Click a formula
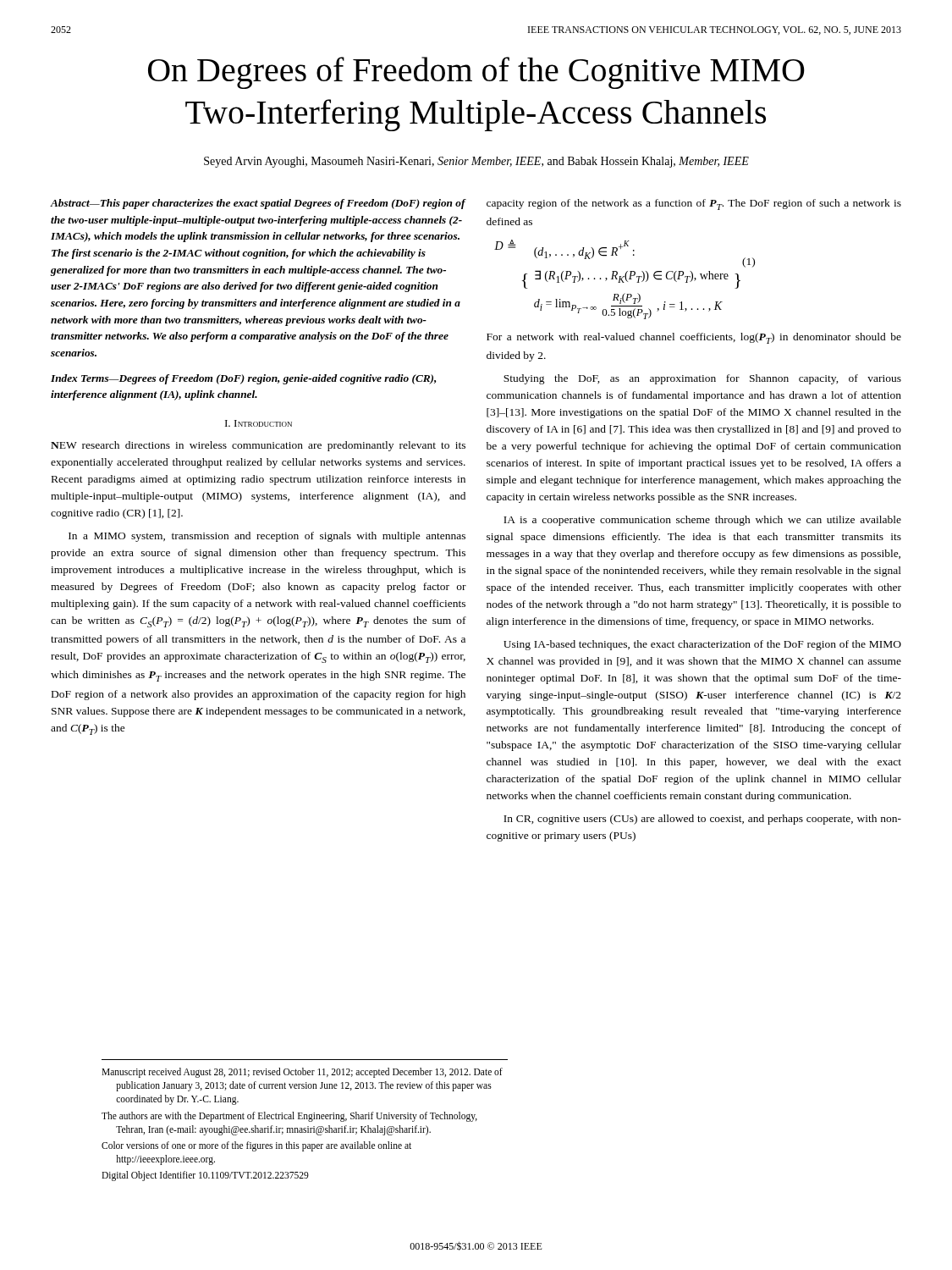This screenshot has width=952, height=1270. (x=698, y=279)
